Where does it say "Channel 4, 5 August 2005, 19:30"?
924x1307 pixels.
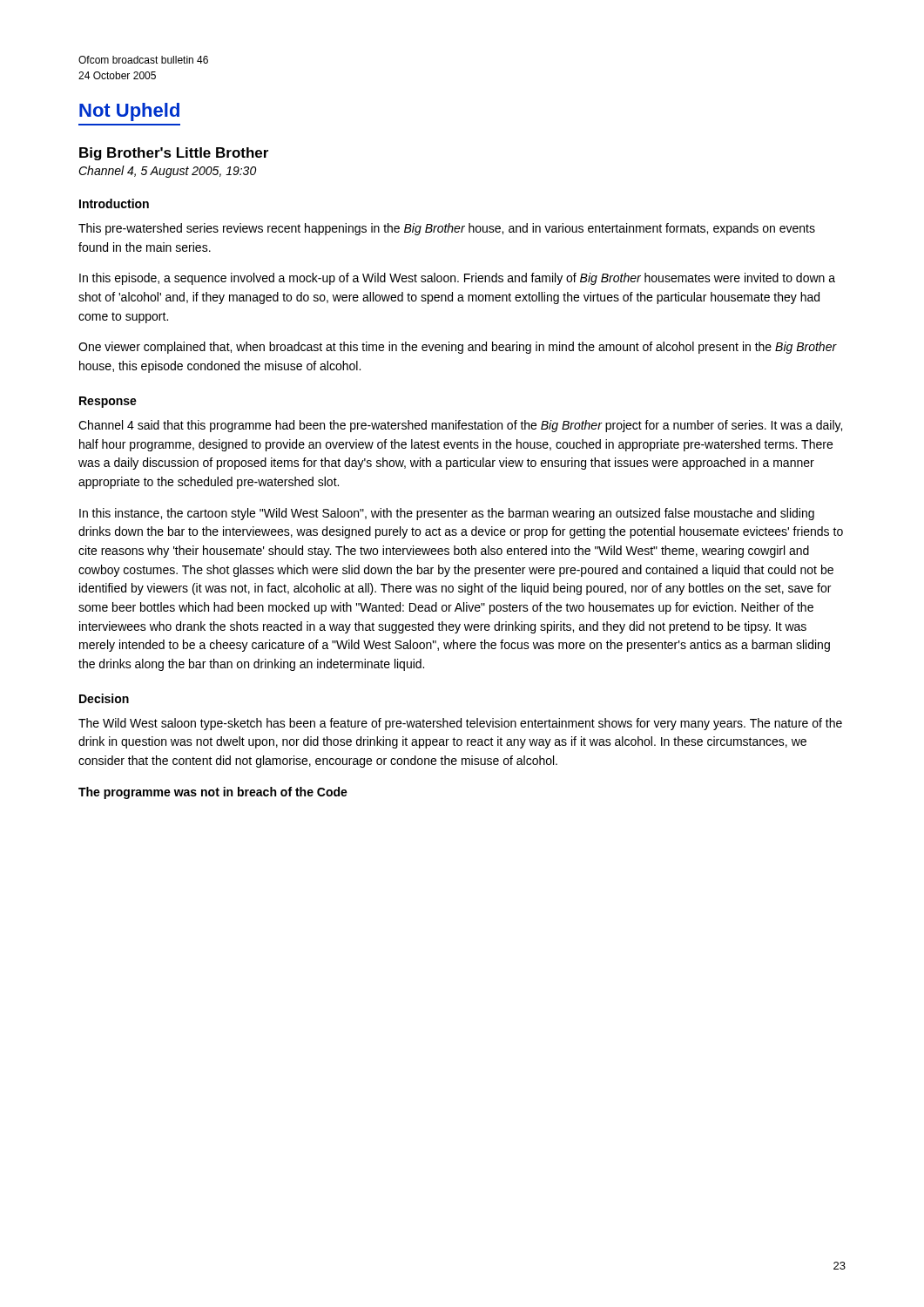167,171
